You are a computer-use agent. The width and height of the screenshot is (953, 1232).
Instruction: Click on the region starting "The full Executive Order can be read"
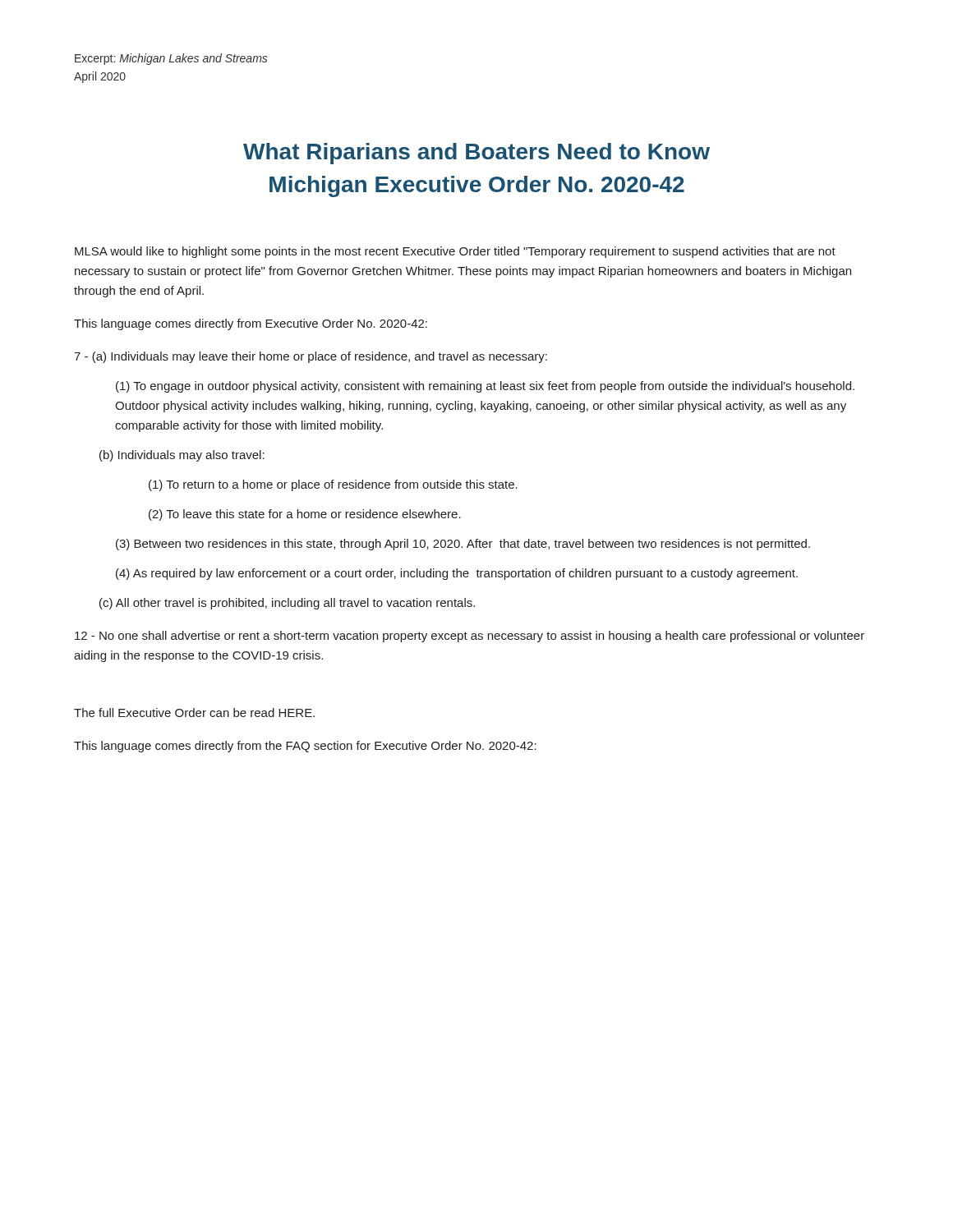tap(195, 712)
